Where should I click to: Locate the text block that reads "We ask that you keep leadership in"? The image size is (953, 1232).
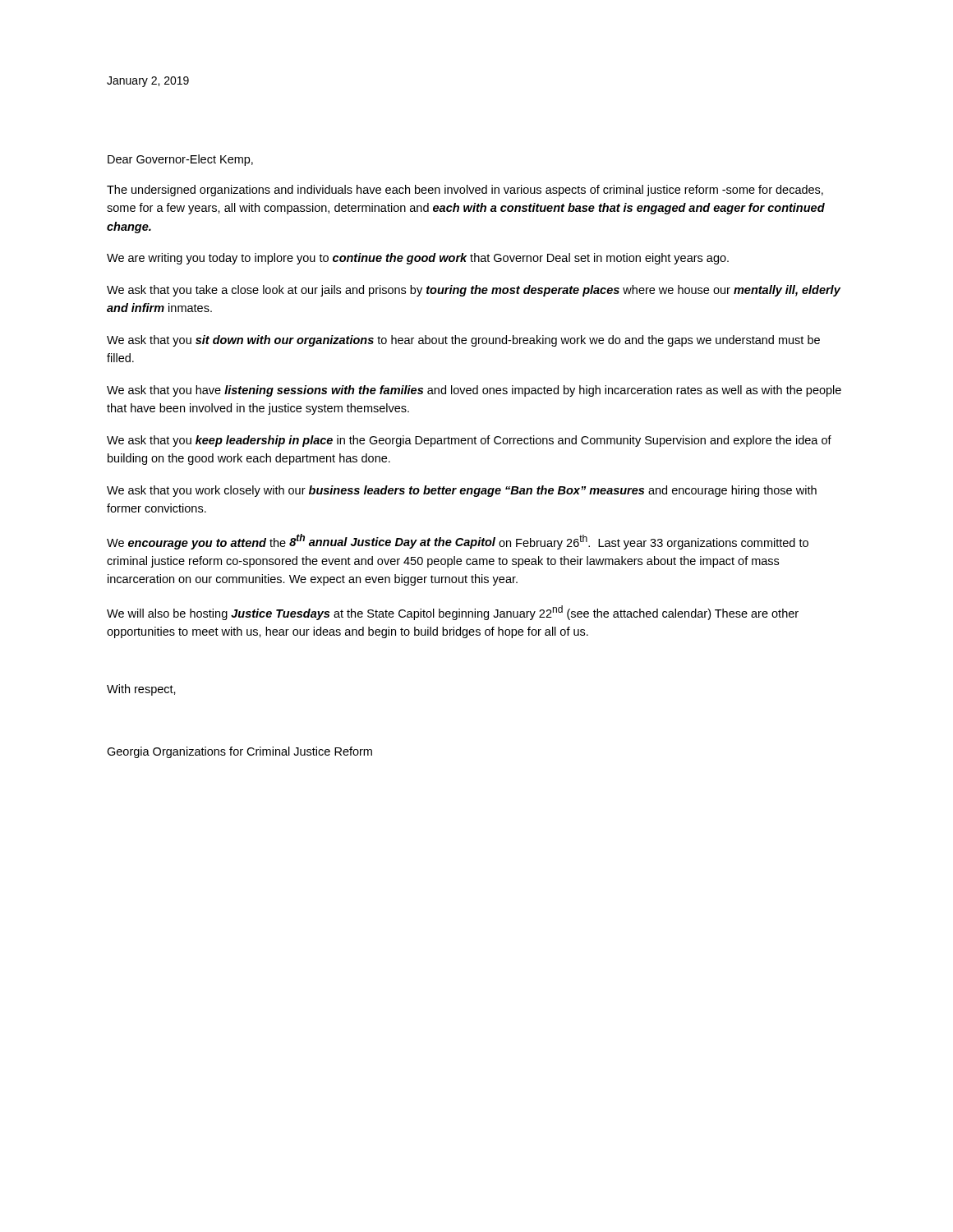point(469,449)
